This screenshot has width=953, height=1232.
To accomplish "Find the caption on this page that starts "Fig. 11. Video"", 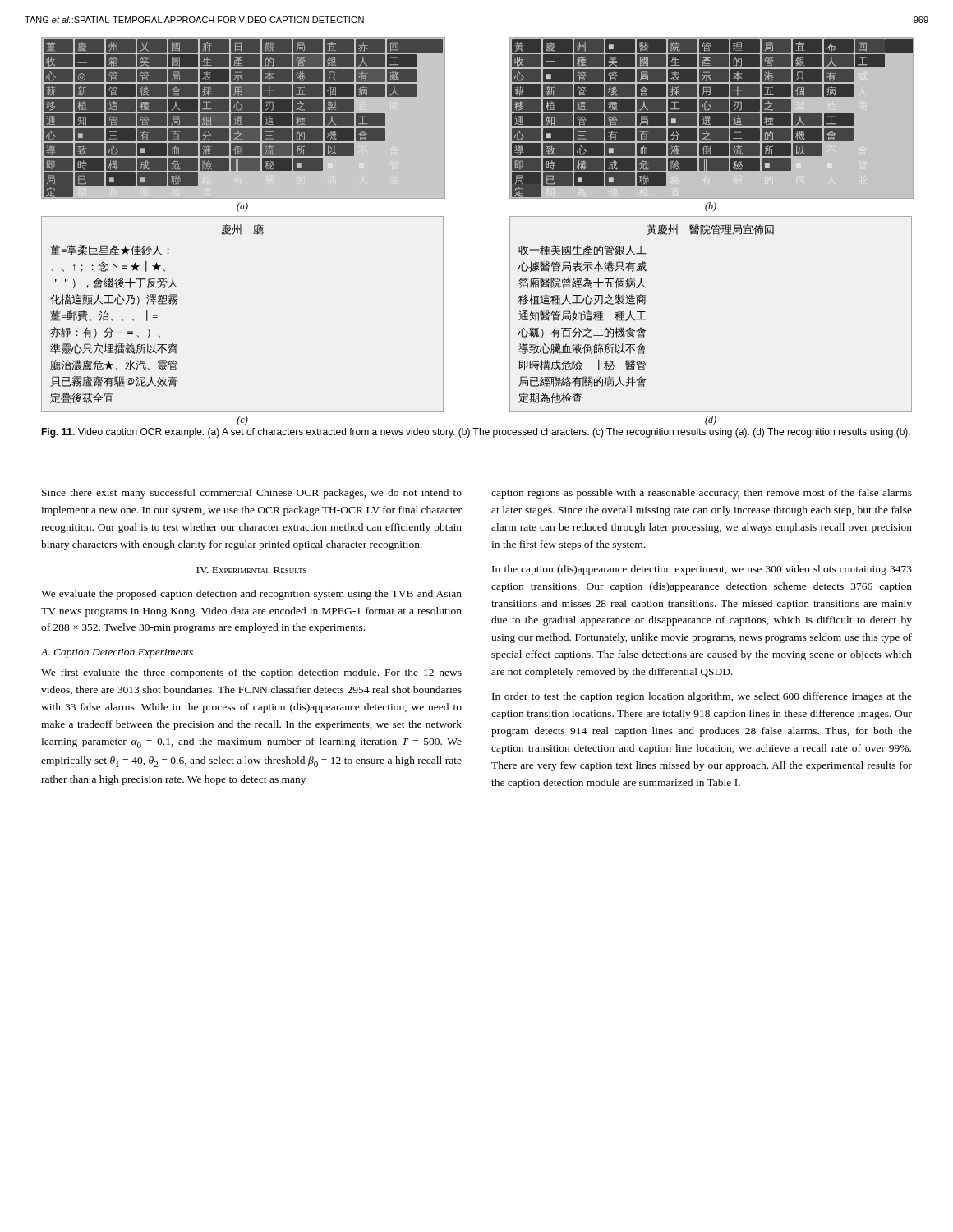I will coord(476,432).
